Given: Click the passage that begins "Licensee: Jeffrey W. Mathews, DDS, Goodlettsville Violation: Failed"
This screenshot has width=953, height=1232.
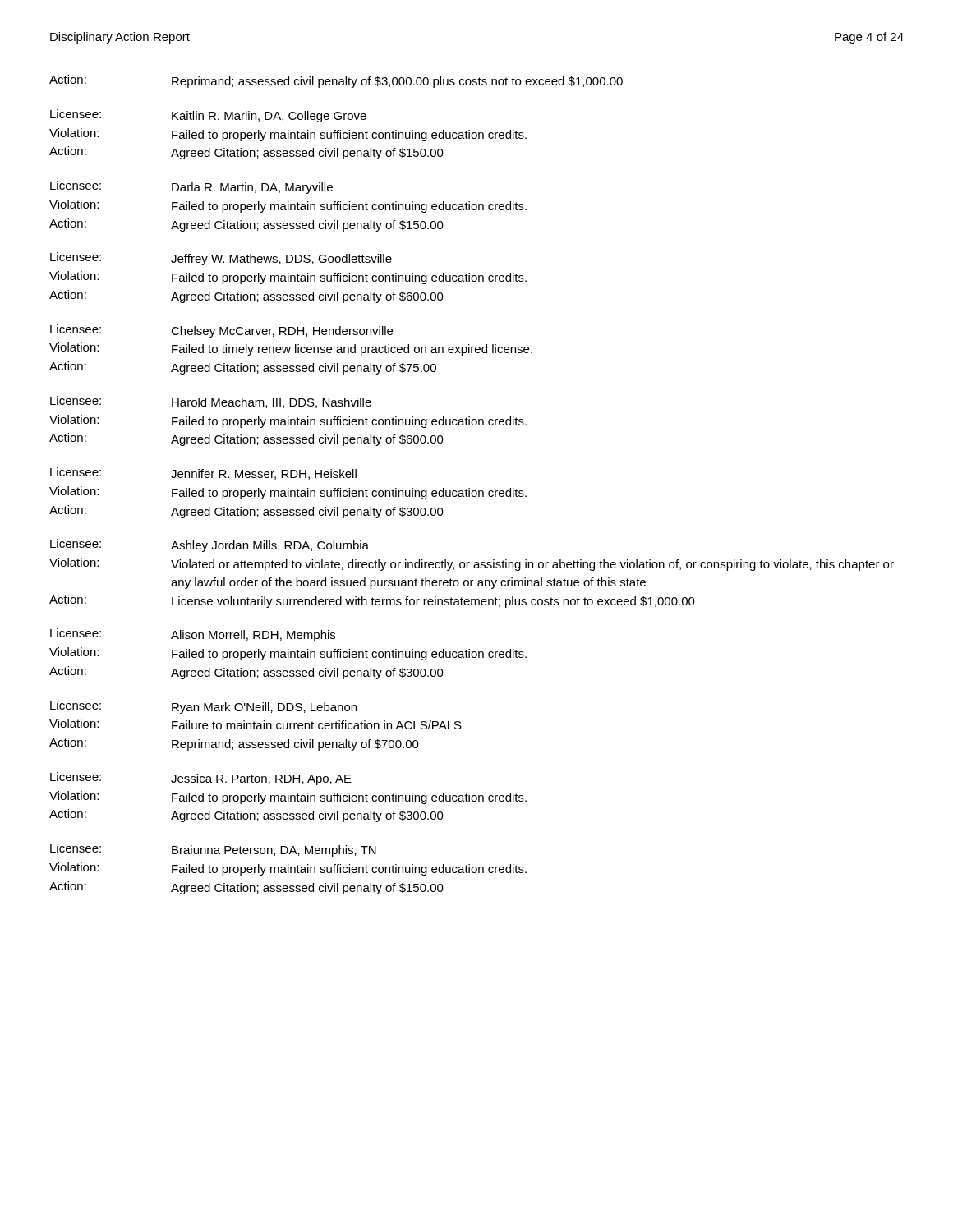Looking at the screenshot, I should pos(476,278).
